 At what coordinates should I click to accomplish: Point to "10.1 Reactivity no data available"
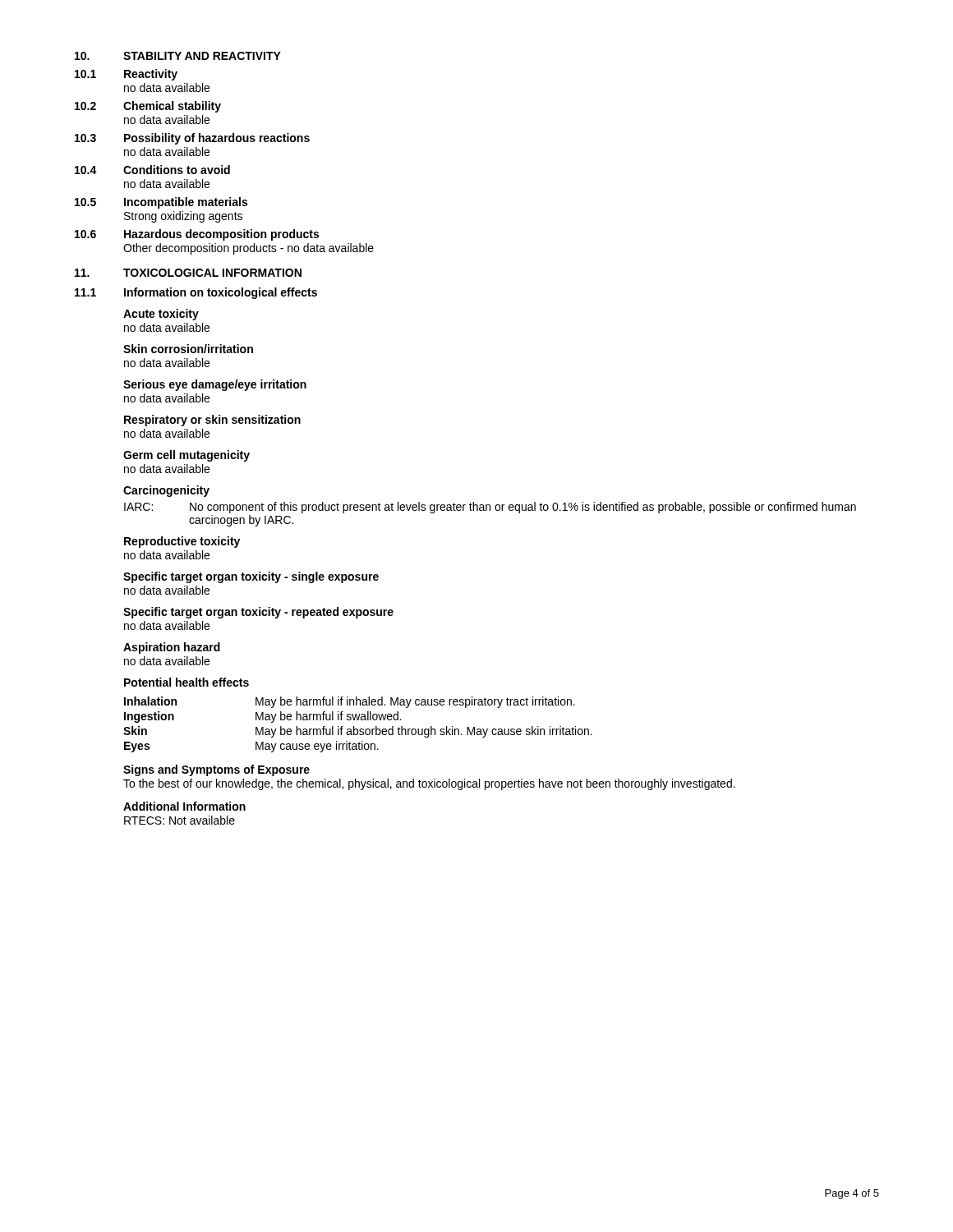[x=126, y=75]
